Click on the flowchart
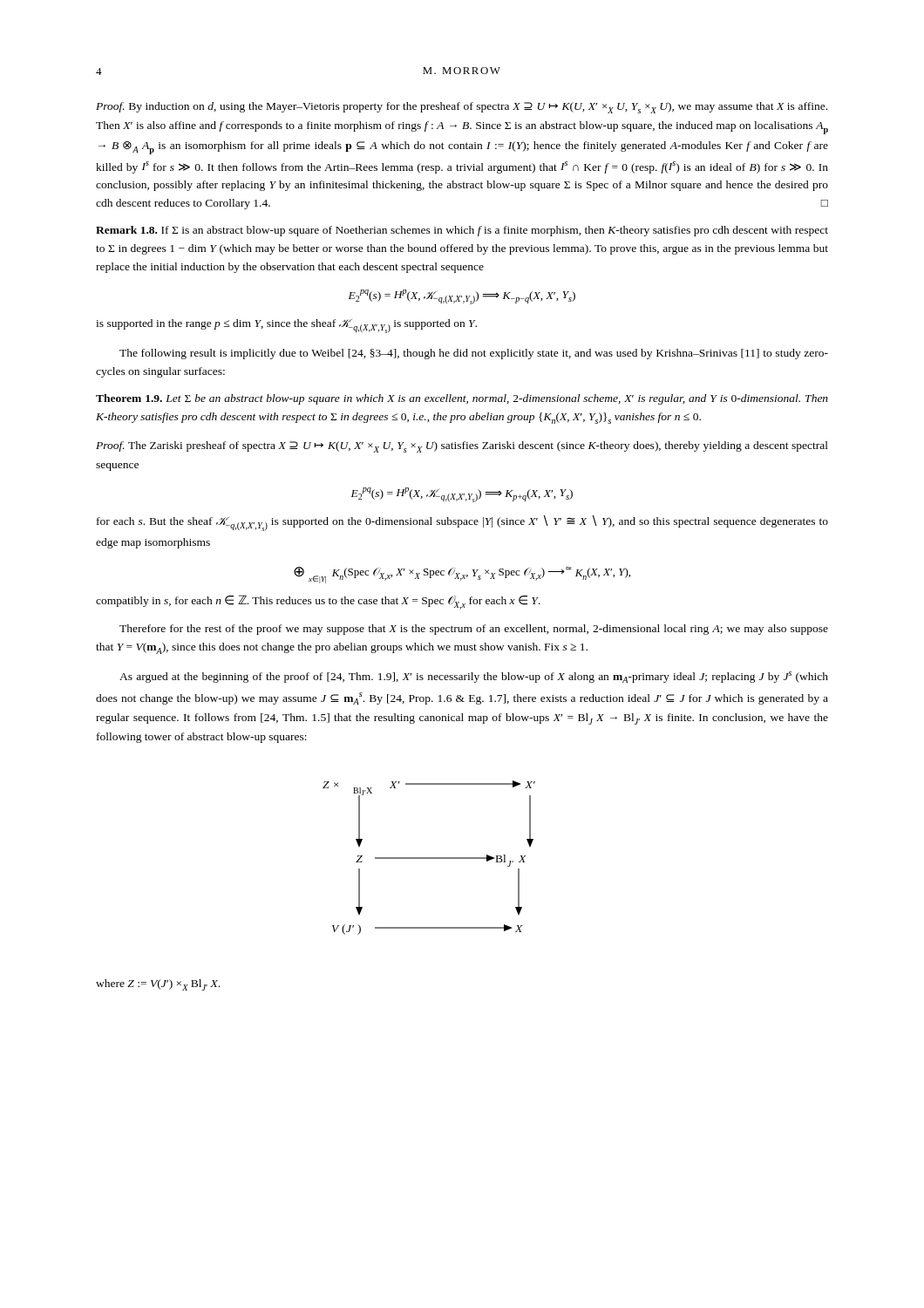The height and width of the screenshot is (1308, 924). pyautogui.click(x=462, y=863)
